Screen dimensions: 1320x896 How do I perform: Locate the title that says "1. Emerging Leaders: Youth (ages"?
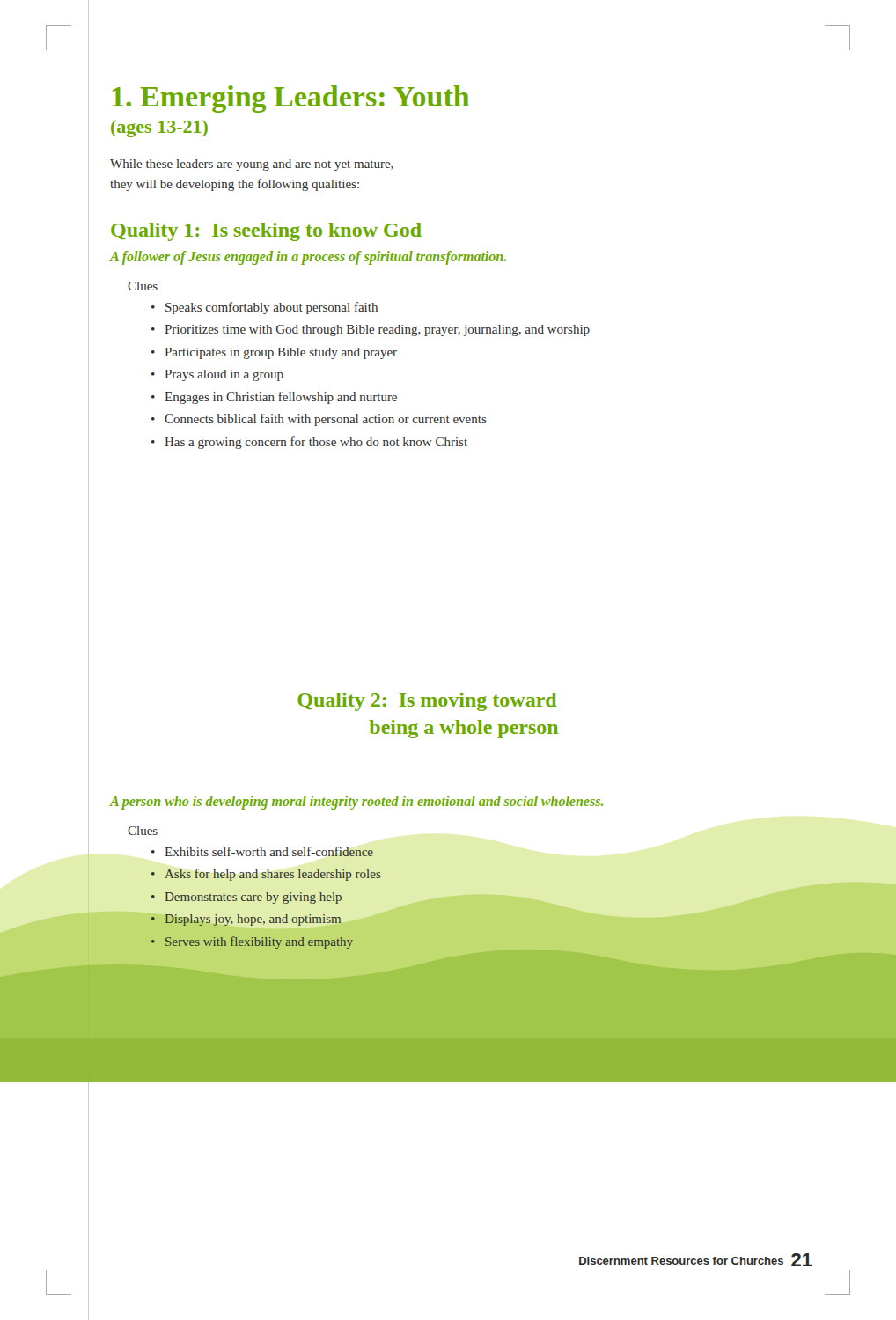[427, 109]
